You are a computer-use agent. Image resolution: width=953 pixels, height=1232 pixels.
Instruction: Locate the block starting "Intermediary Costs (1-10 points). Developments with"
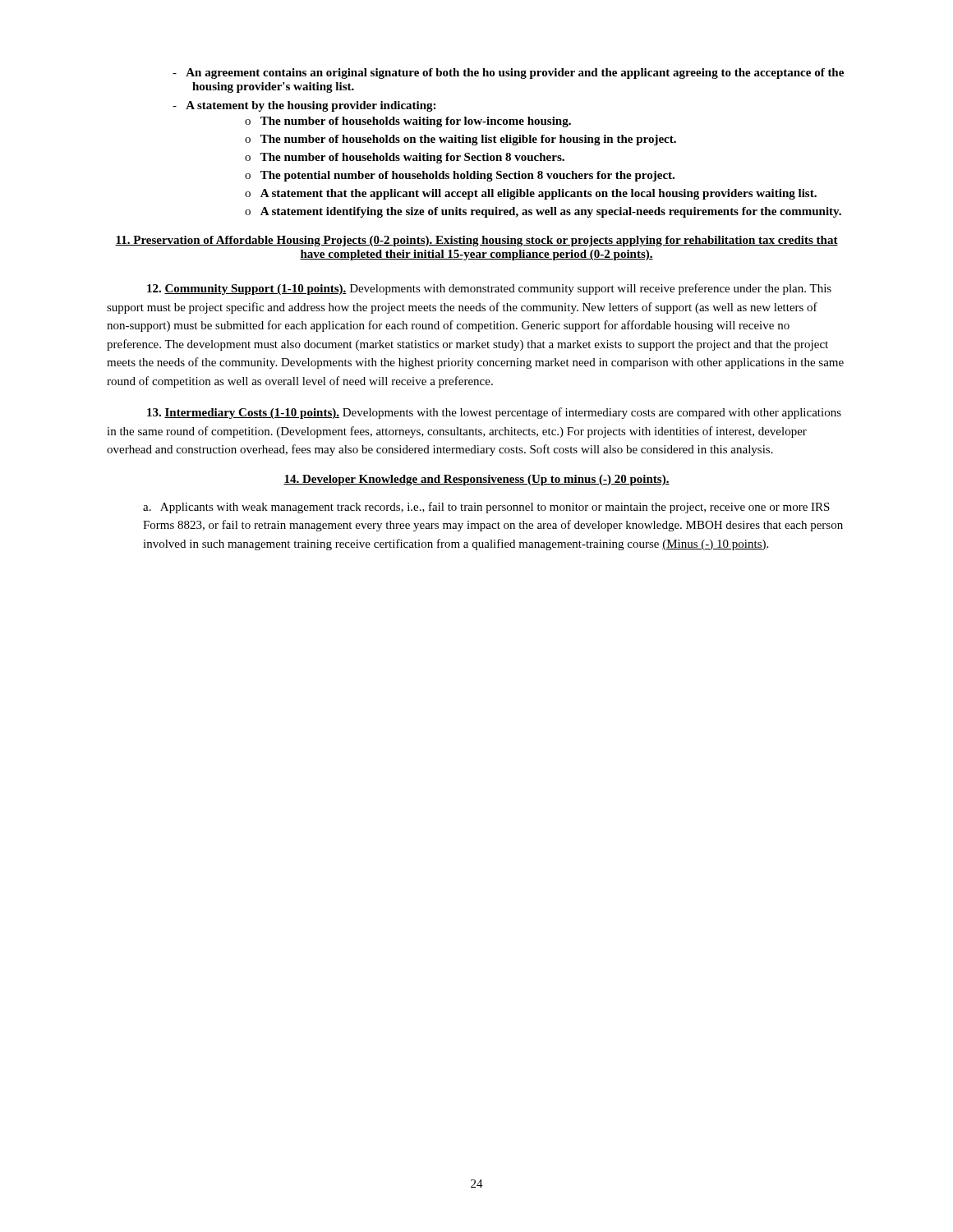(474, 431)
